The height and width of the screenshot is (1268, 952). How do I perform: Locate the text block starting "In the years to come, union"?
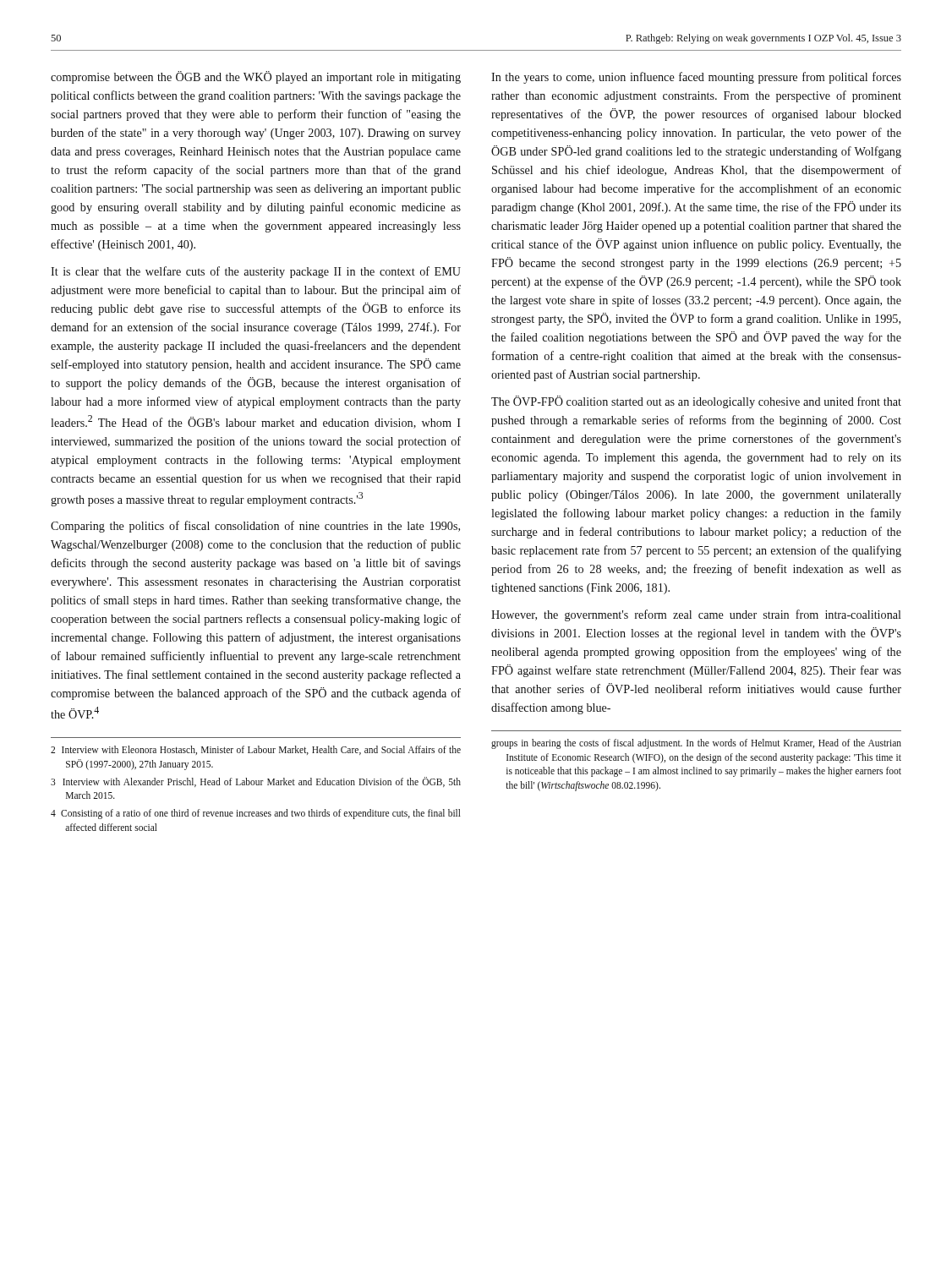pyautogui.click(x=696, y=226)
